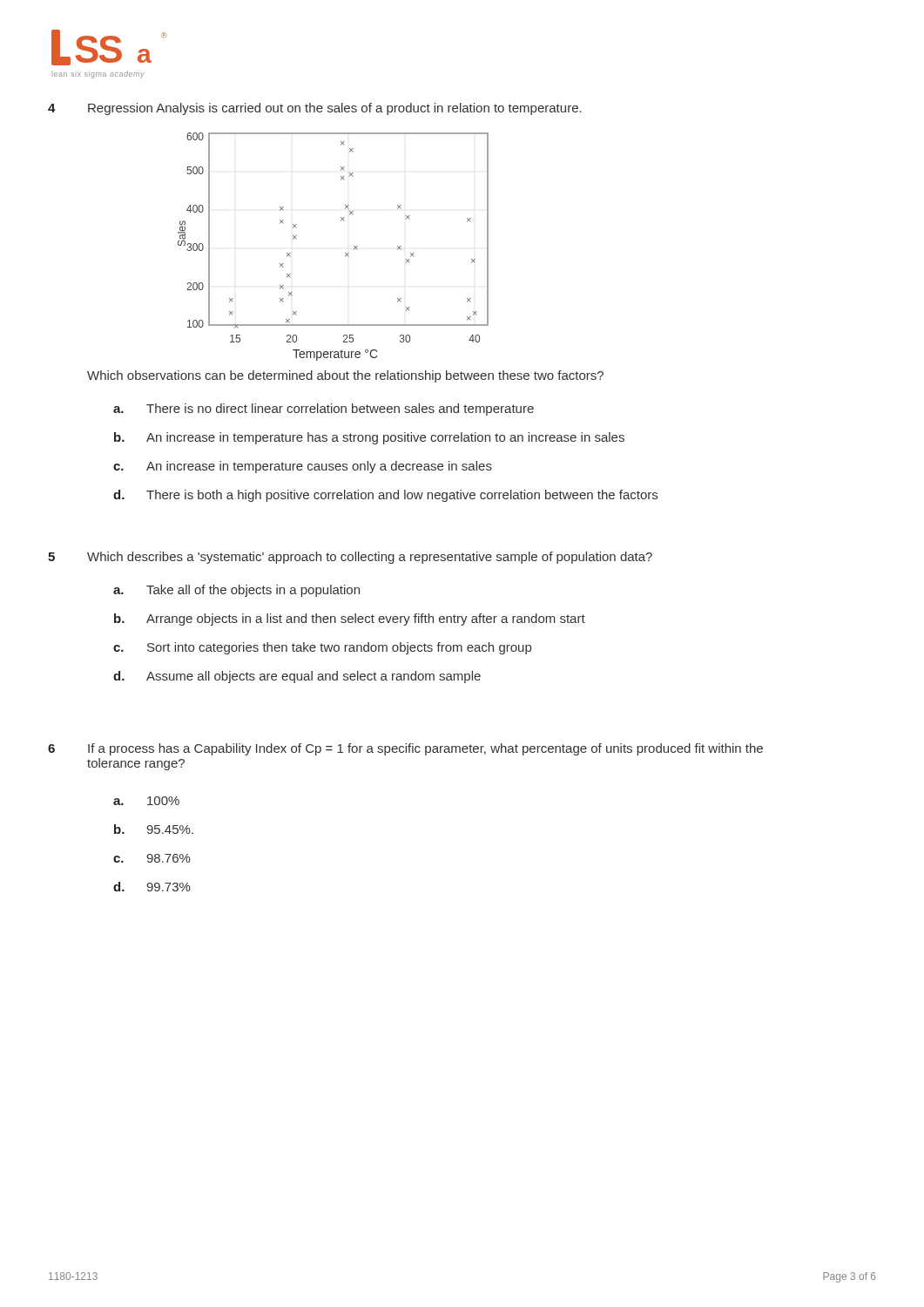Click on the text starting "d. 99.73%"
The height and width of the screenshot is (1307, 924).
click(x=152, y=887)
